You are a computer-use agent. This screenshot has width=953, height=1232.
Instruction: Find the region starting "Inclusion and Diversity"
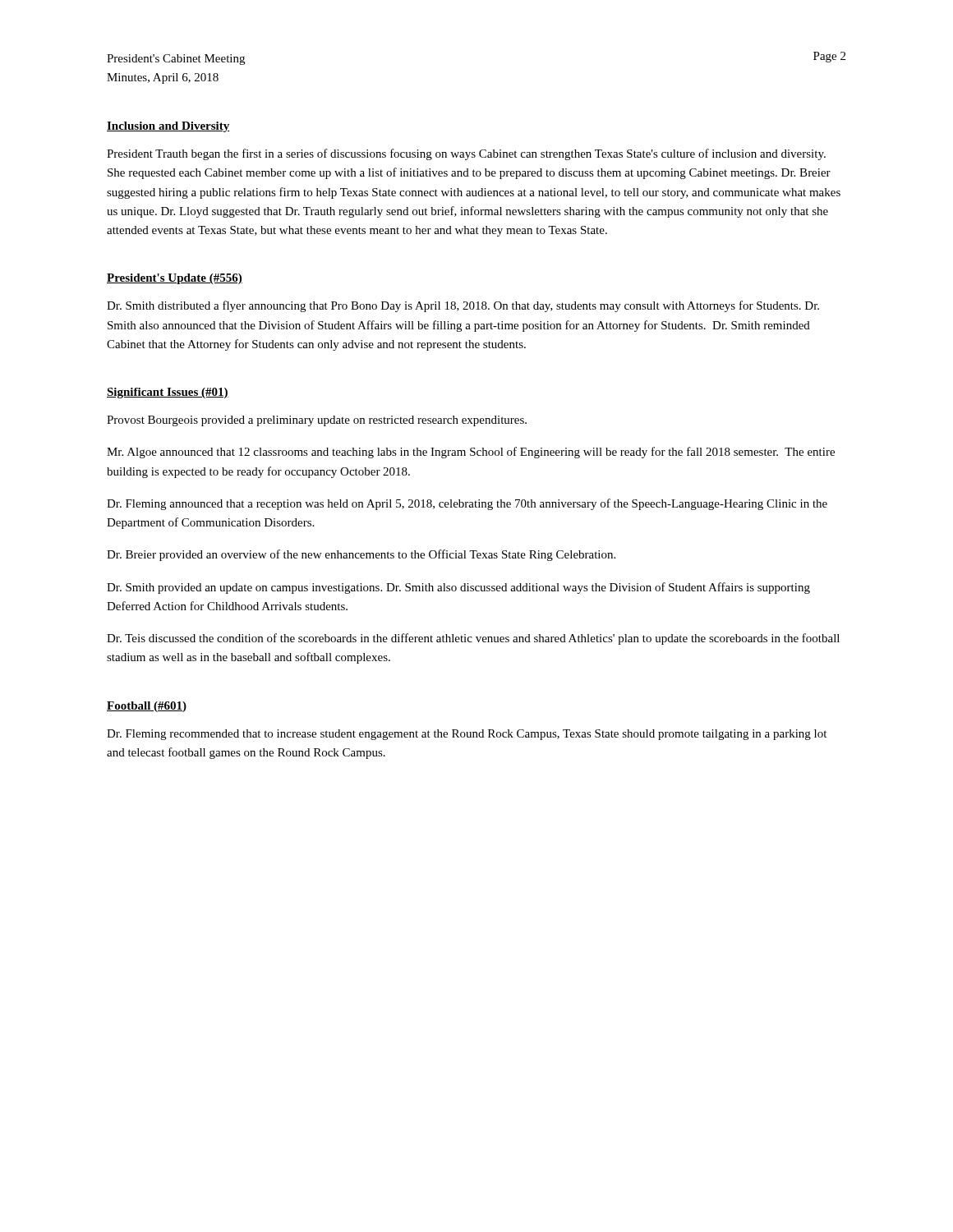168,126
